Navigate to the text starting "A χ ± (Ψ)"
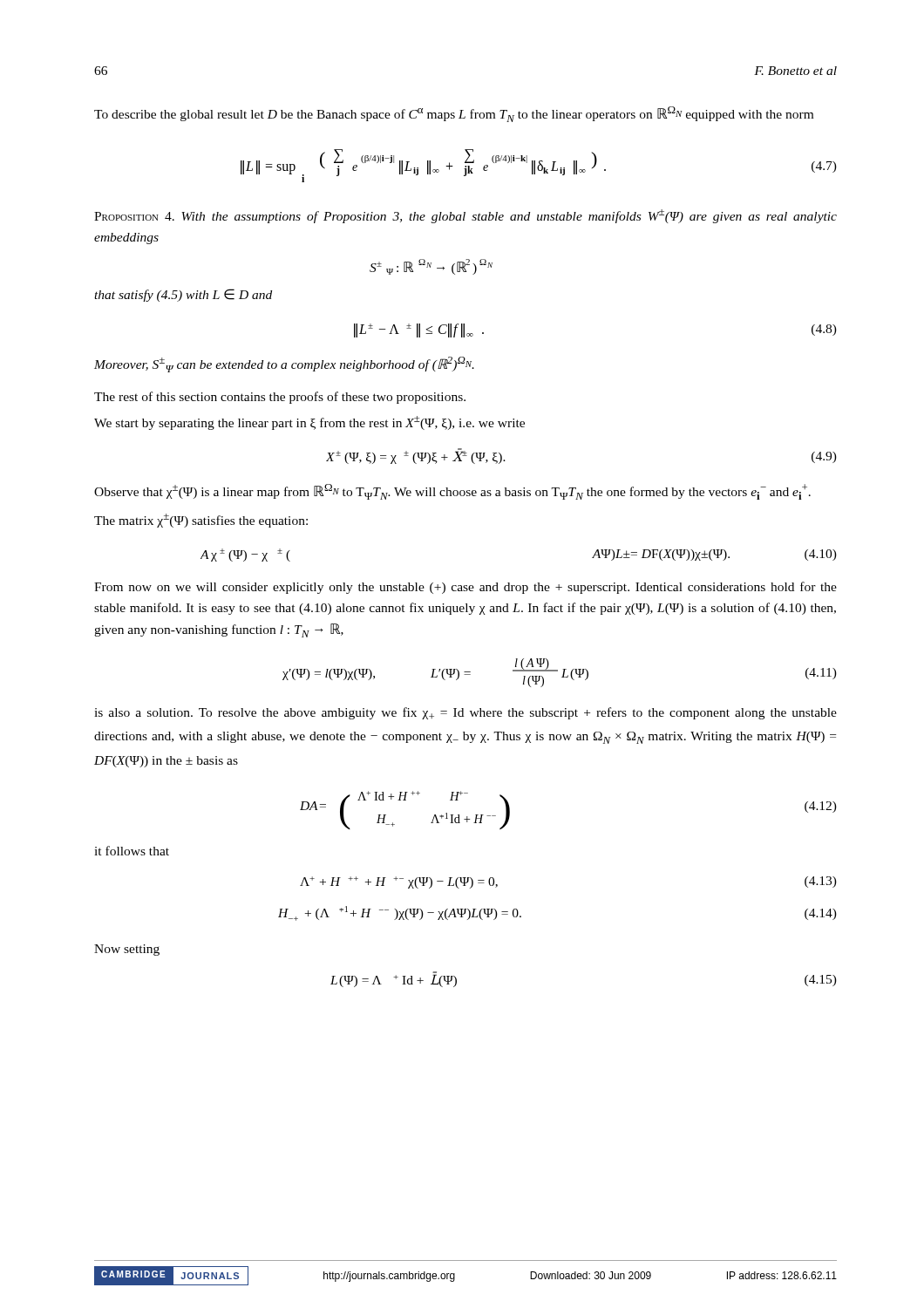This screenshot has width=924, height=1308. [238, 555]
